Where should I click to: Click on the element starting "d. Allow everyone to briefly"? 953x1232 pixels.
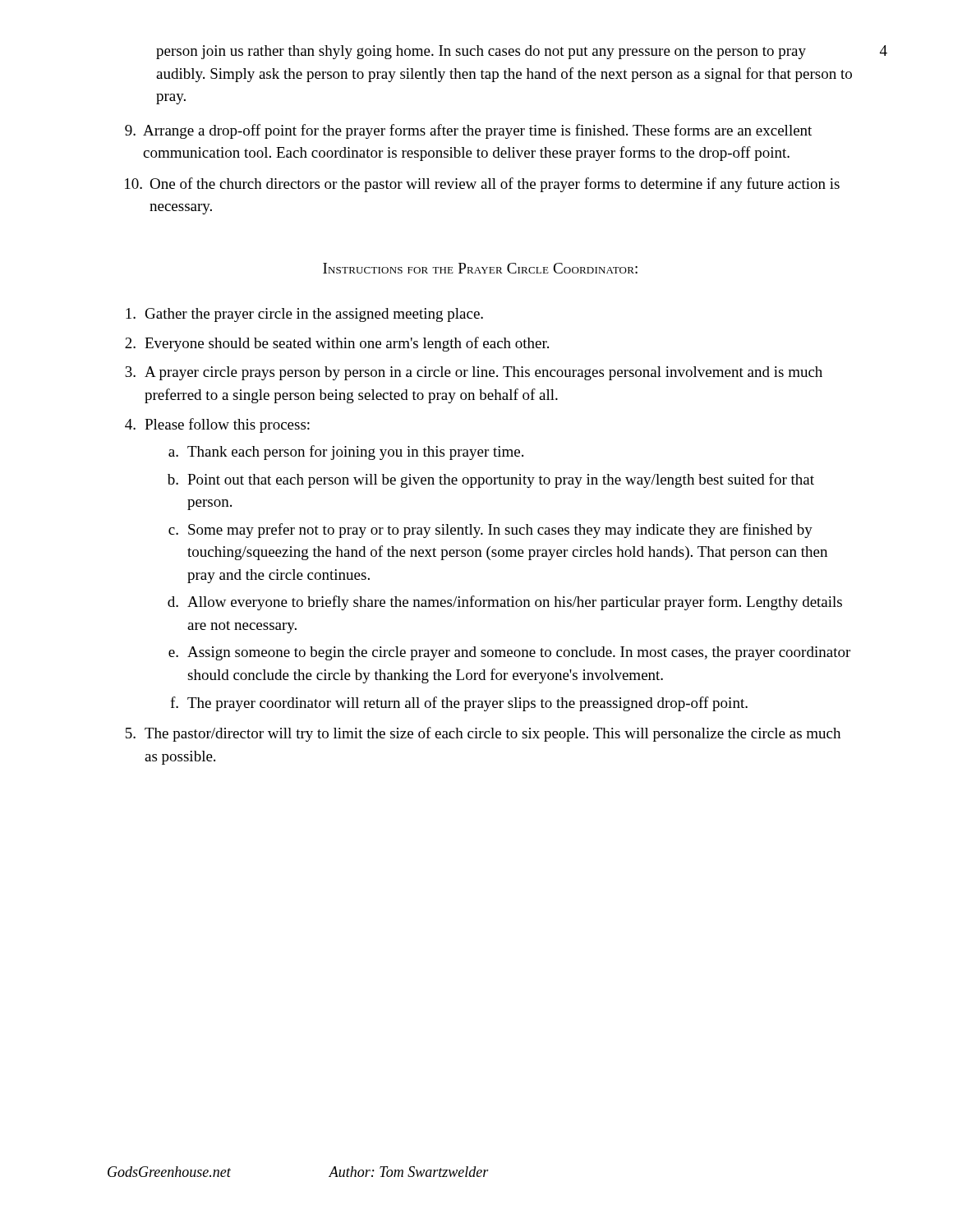click(x=500, y=613)
